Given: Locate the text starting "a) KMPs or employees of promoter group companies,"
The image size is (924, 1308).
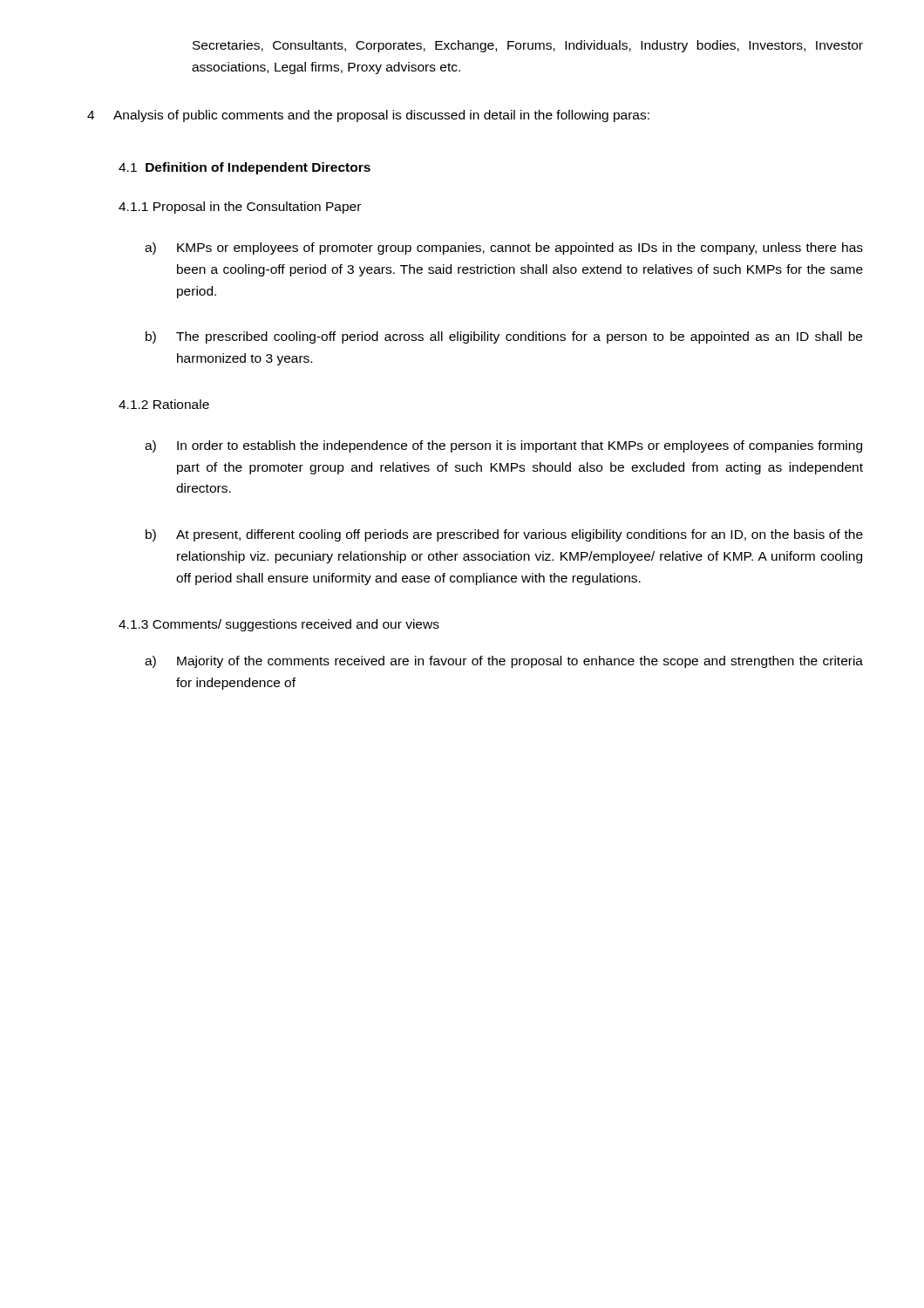Looking at the screenshot, I should point(504,270).
